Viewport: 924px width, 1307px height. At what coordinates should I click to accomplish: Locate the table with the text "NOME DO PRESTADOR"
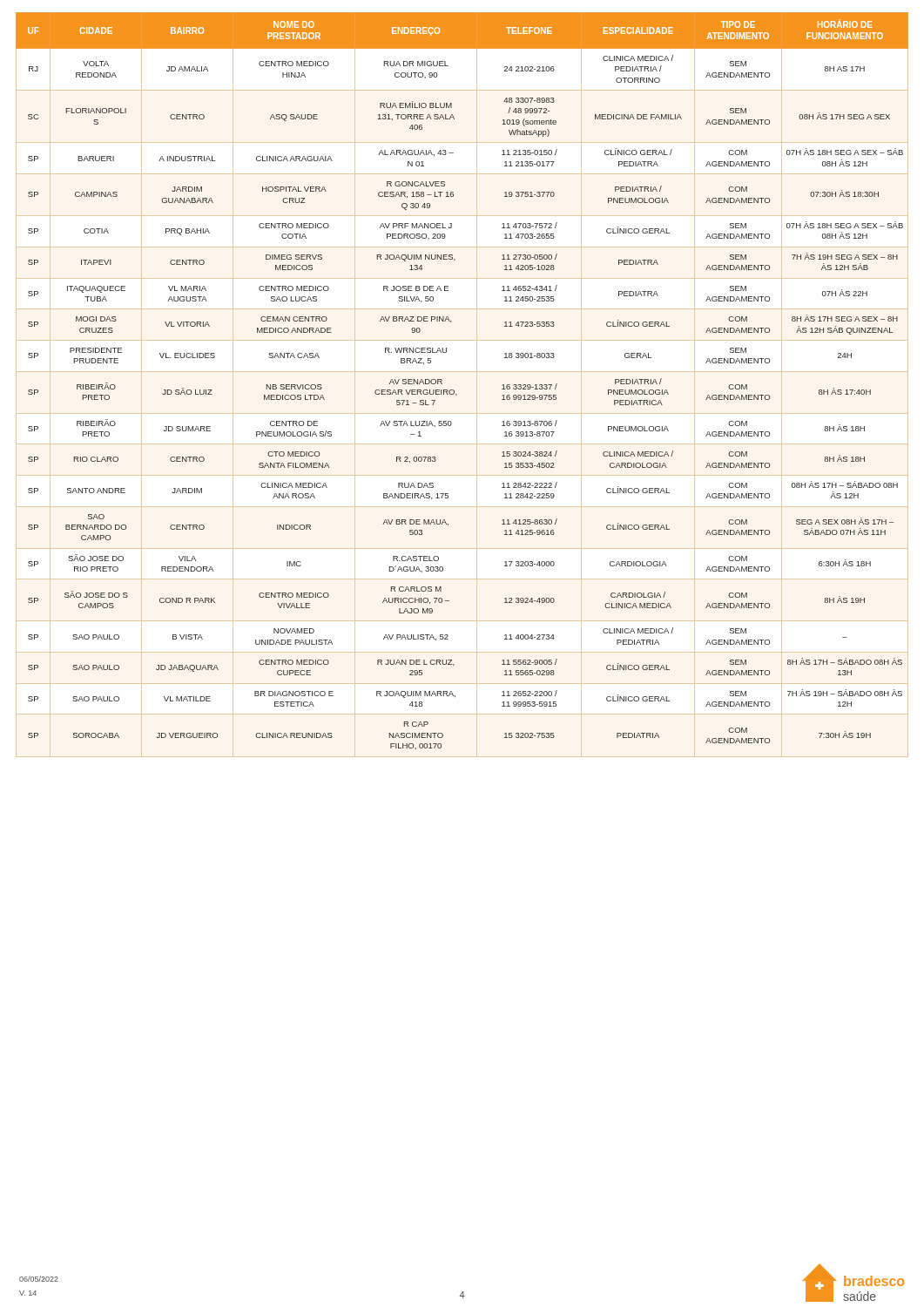click(x=462, y=384)
